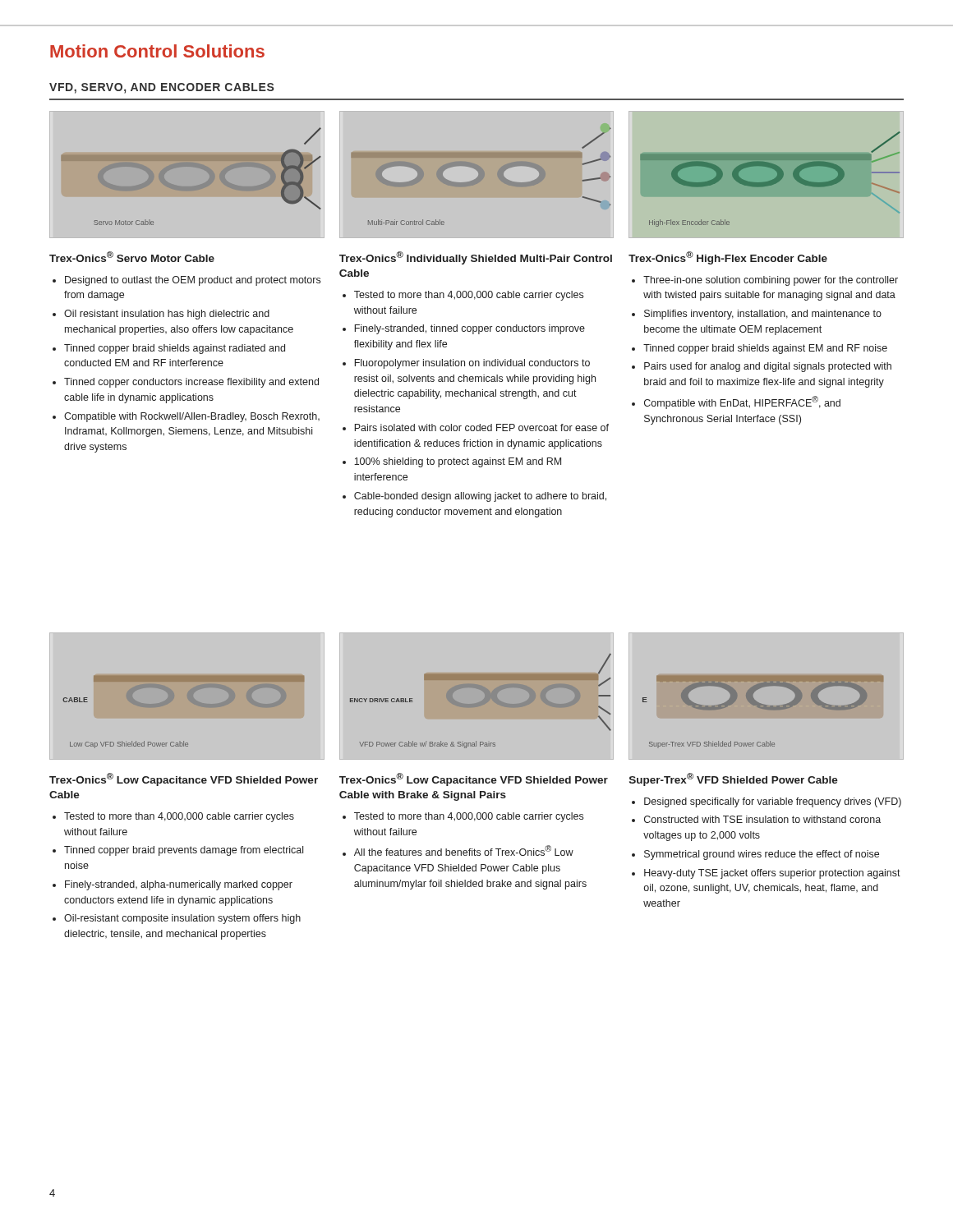Image resolution: width=953 pixels, height=1232 pixels.
Task: Click on the section header that says "Trex-Onics® Servo Motor Cable"
Action: (x=132, y=256)
